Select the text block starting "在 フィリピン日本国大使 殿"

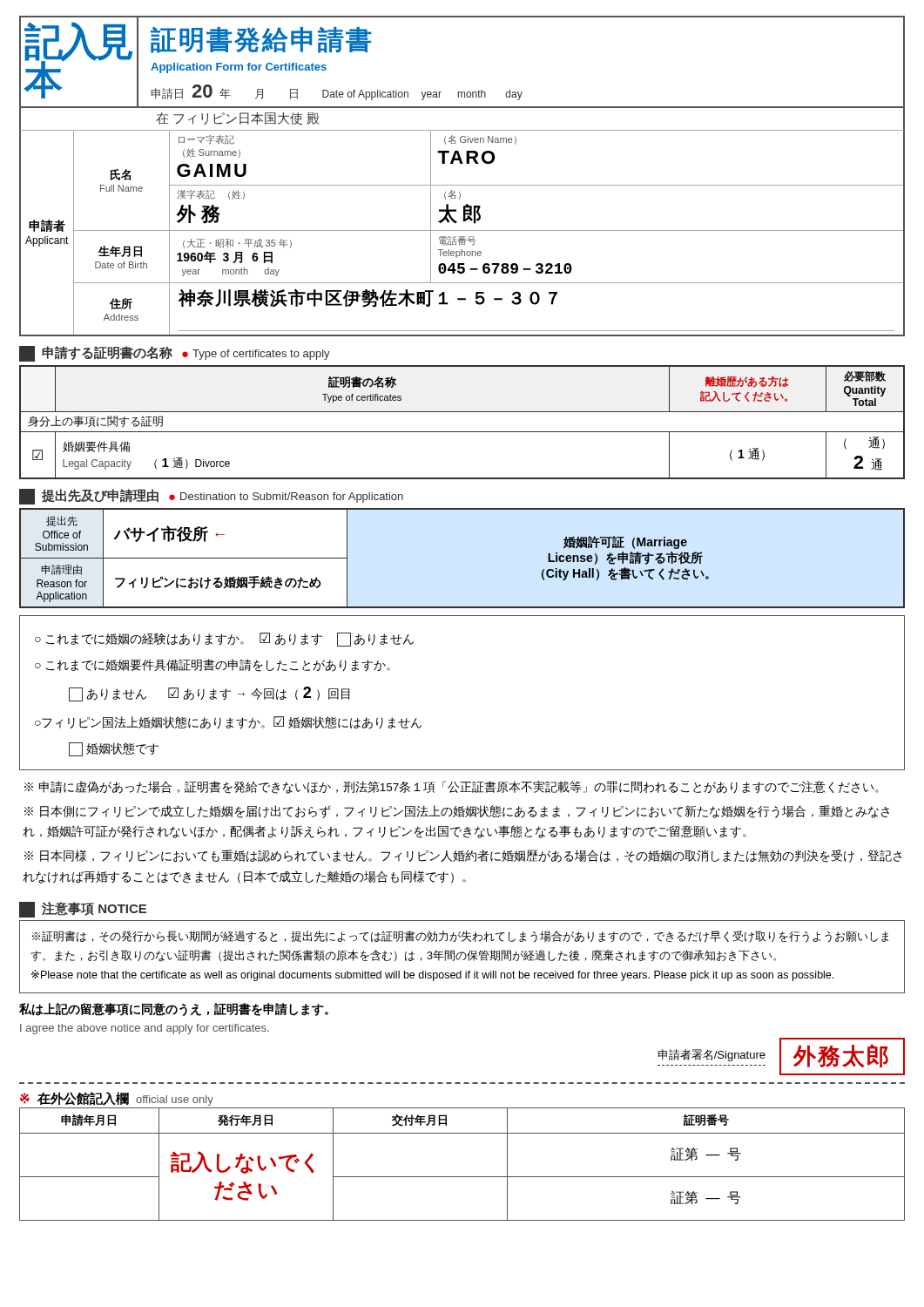click(x=238, y=118)
